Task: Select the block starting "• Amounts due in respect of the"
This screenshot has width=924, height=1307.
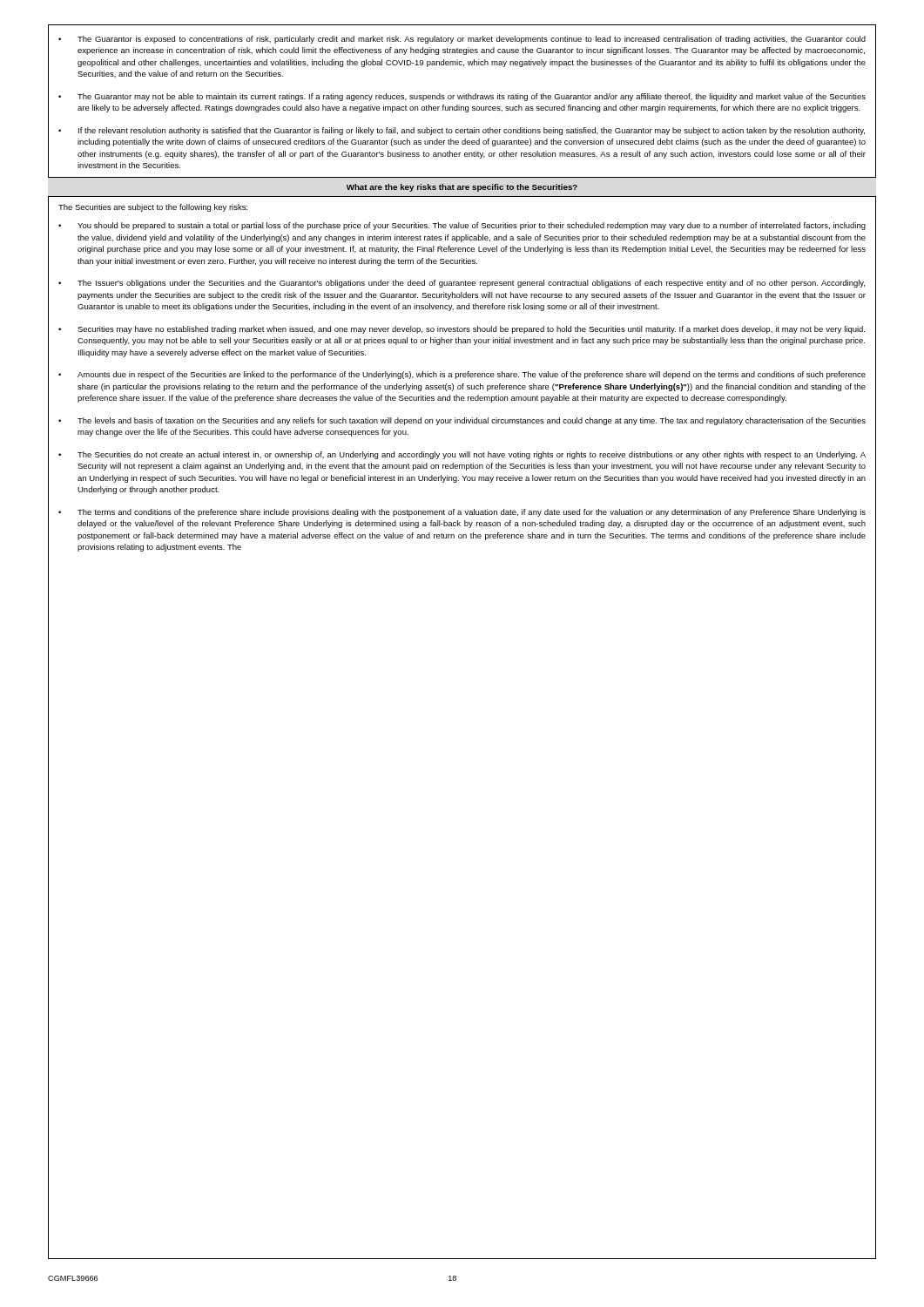Action: [x=462, y=386]
